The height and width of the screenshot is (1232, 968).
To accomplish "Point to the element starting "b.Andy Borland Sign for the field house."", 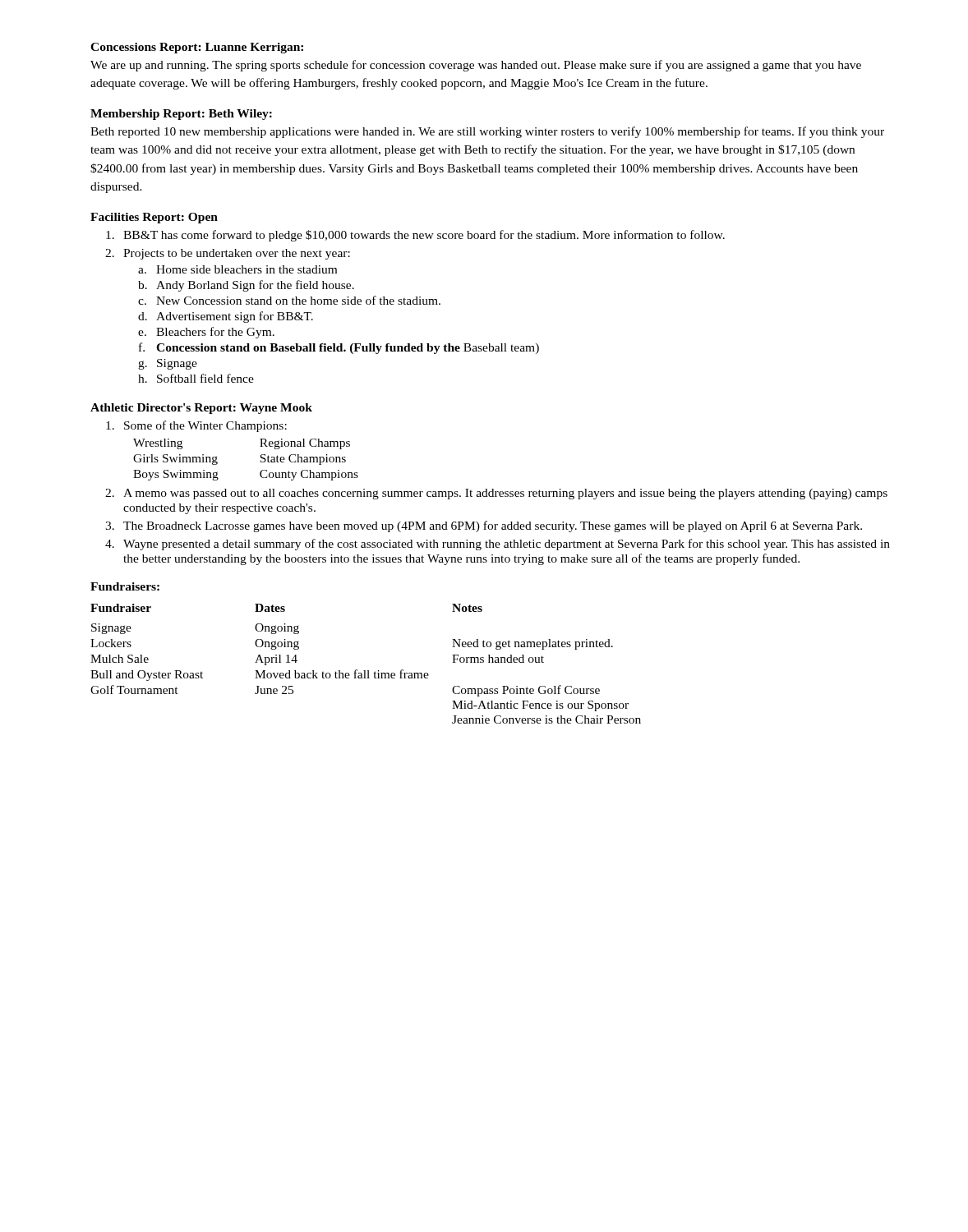I will tap(246, 285).
